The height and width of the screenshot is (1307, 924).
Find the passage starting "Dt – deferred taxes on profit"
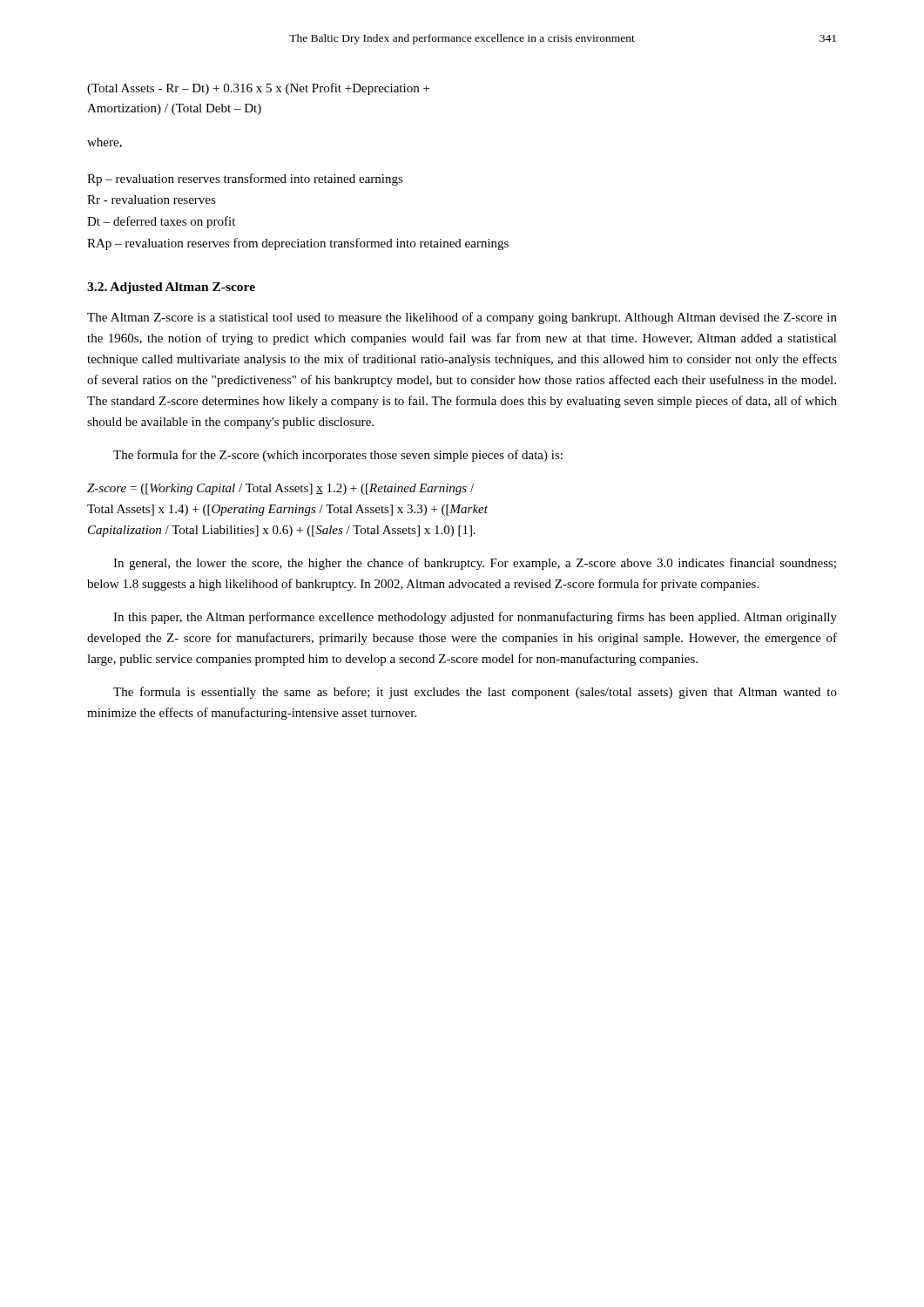pyautogui.click(x=161, y=221)
